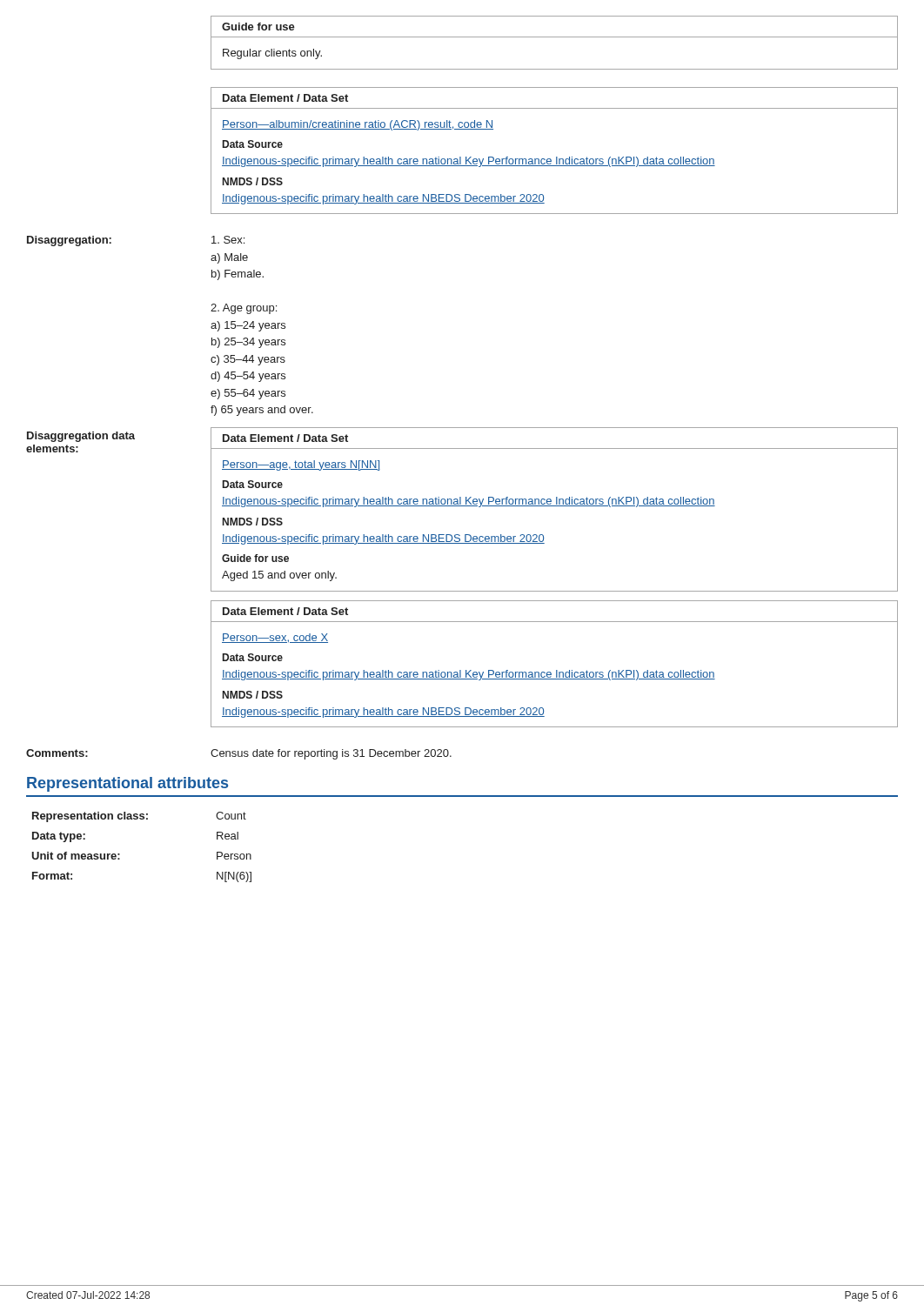
Task: Select a table
Action: coord(462,845)
